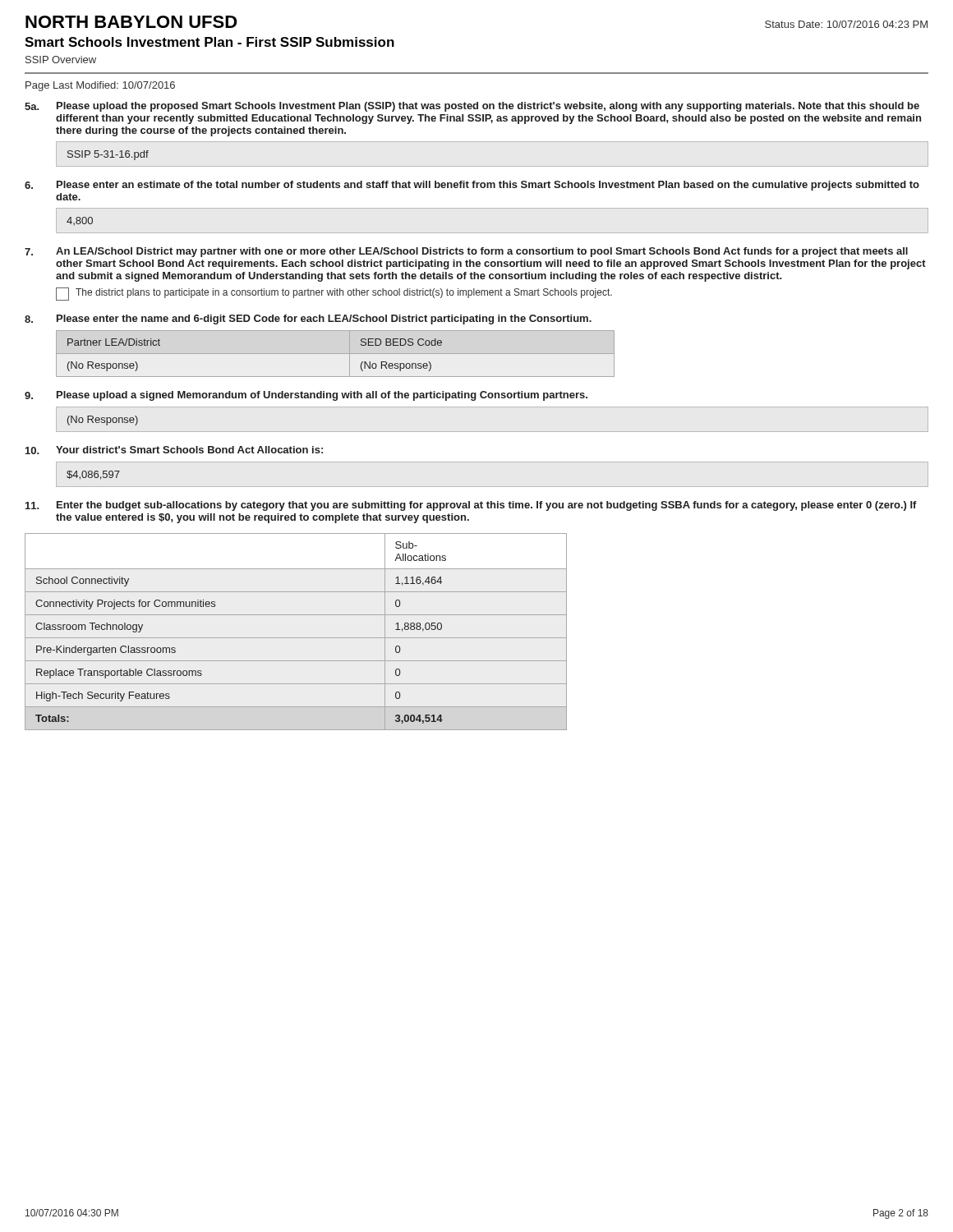This screenshot has height=1232, width=953.
Task: Find the text block starting "7. An LEA/School District may partner"
Action: [x=476, y=263]
